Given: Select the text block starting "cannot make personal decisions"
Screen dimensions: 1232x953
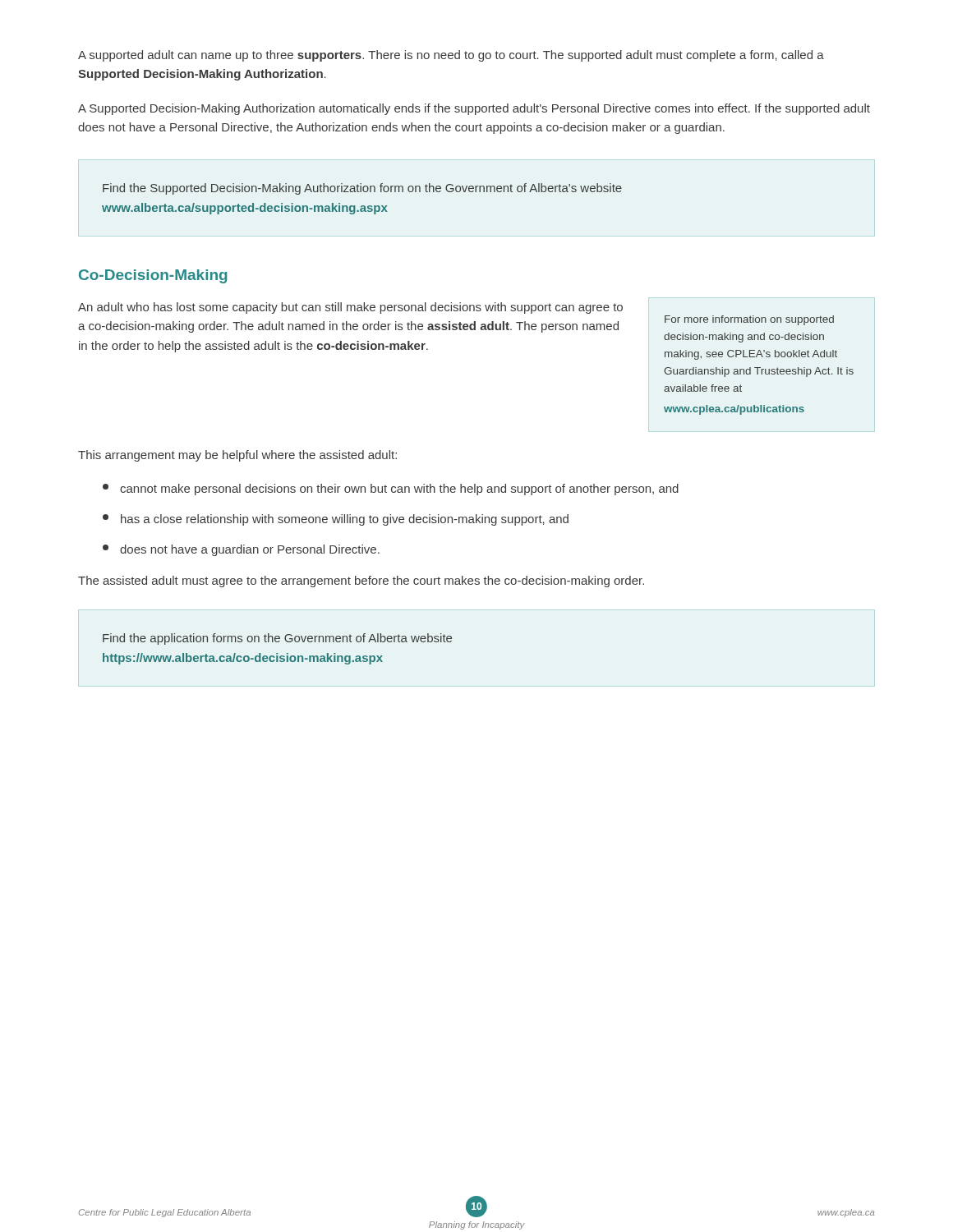Looking at the screenshot, I should (489, 488).
